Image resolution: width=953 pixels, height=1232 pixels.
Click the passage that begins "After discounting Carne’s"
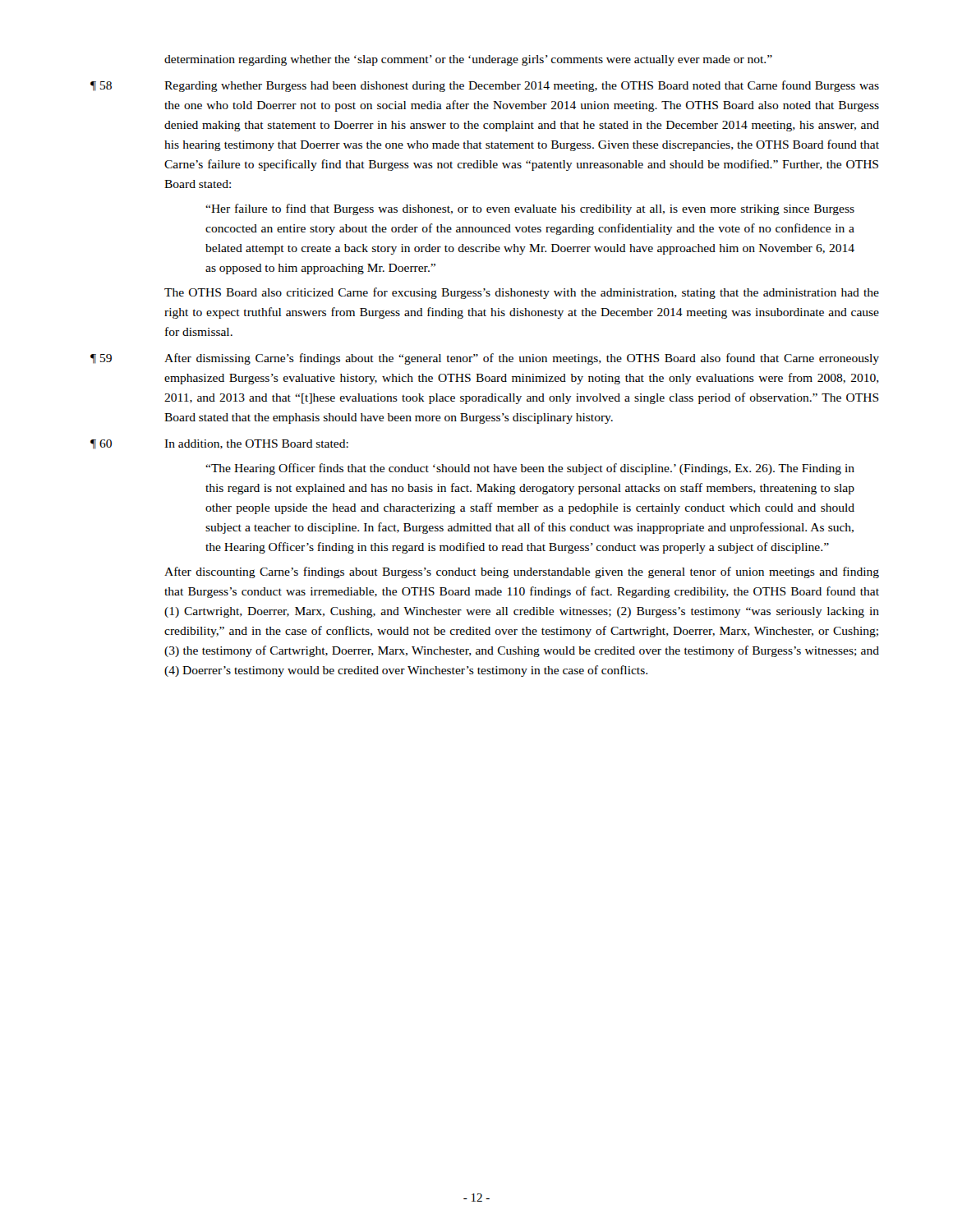522,621
